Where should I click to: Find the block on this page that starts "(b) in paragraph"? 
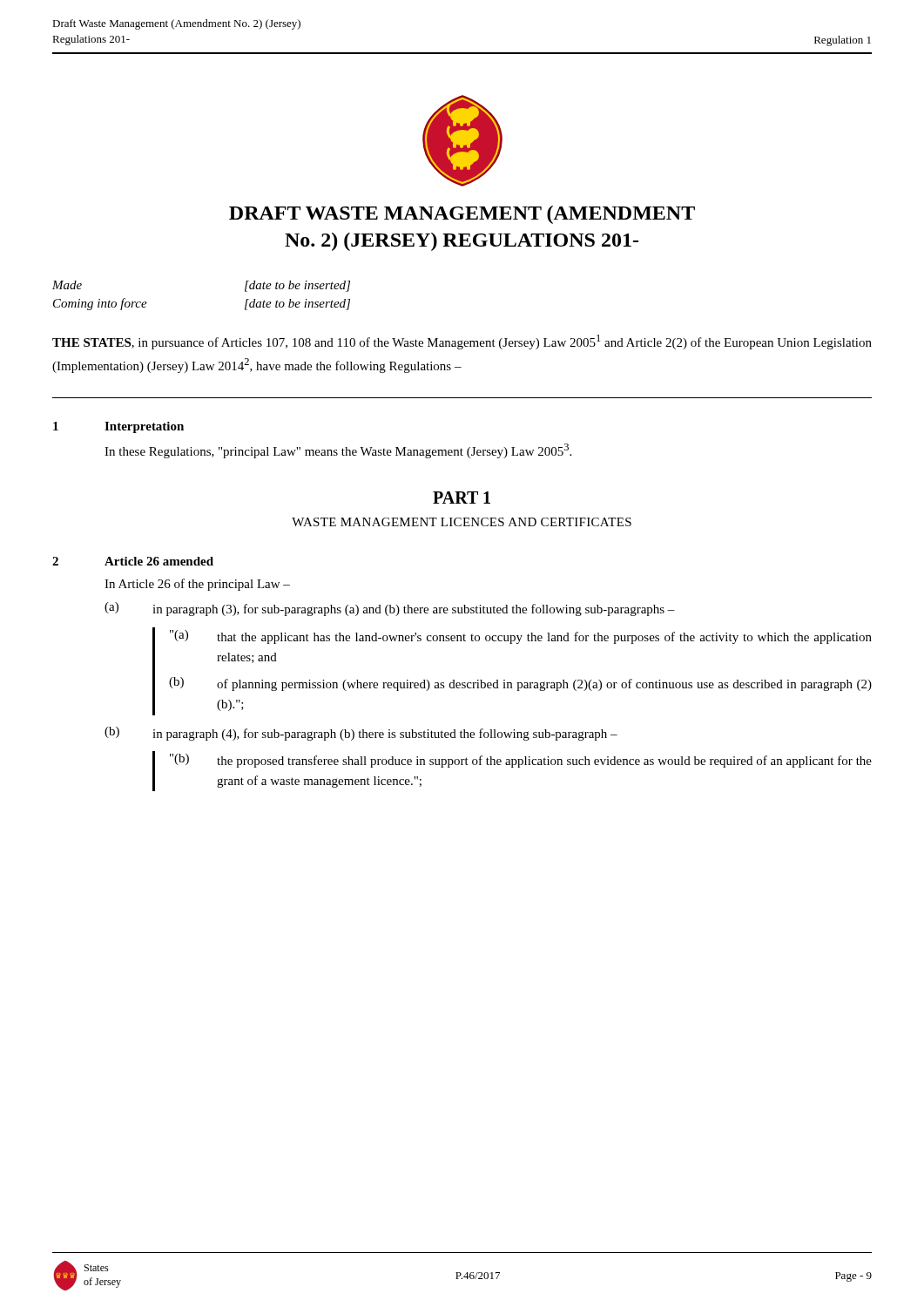tap(488, 758)
